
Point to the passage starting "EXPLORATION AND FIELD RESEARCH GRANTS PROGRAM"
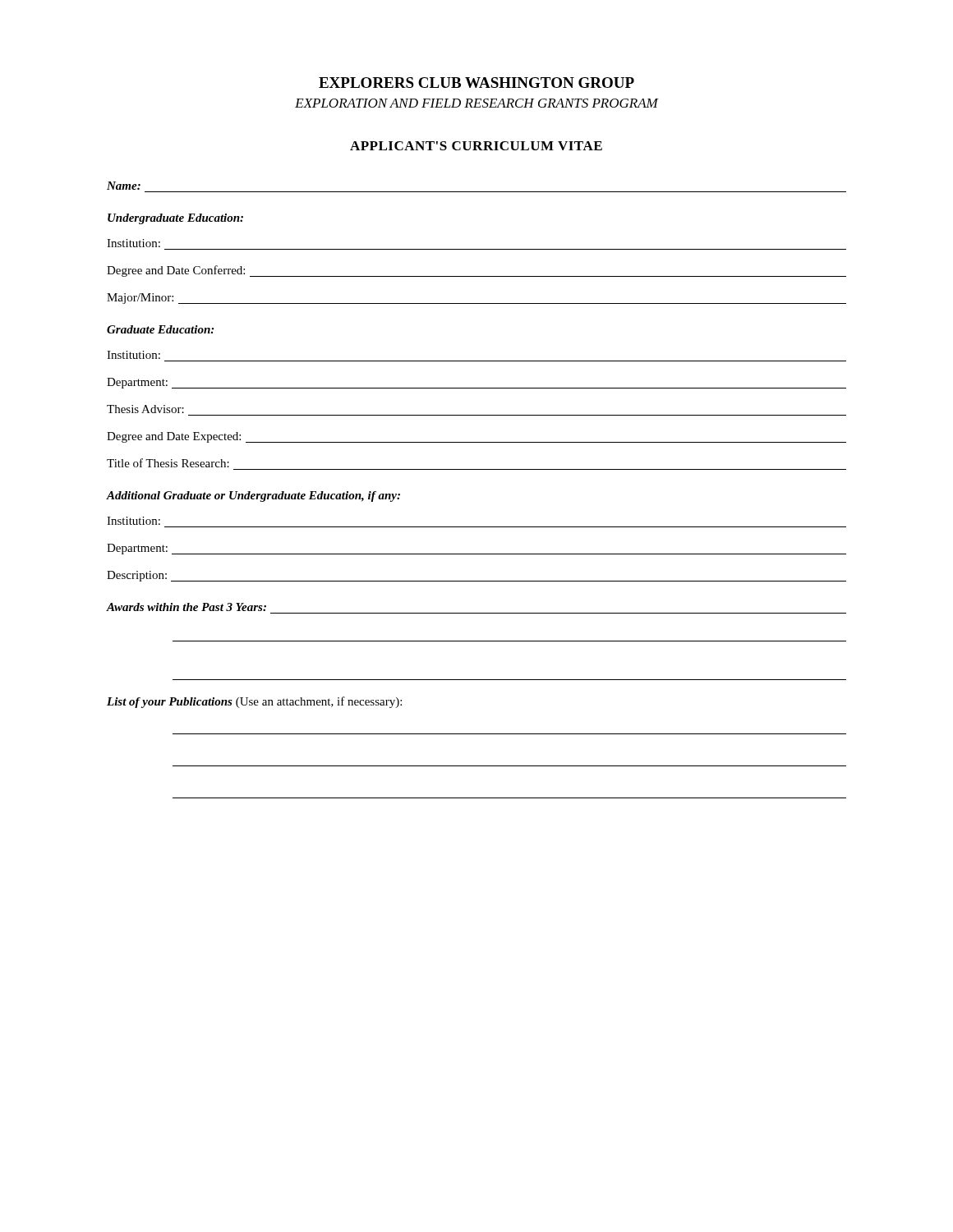point(476,103)
